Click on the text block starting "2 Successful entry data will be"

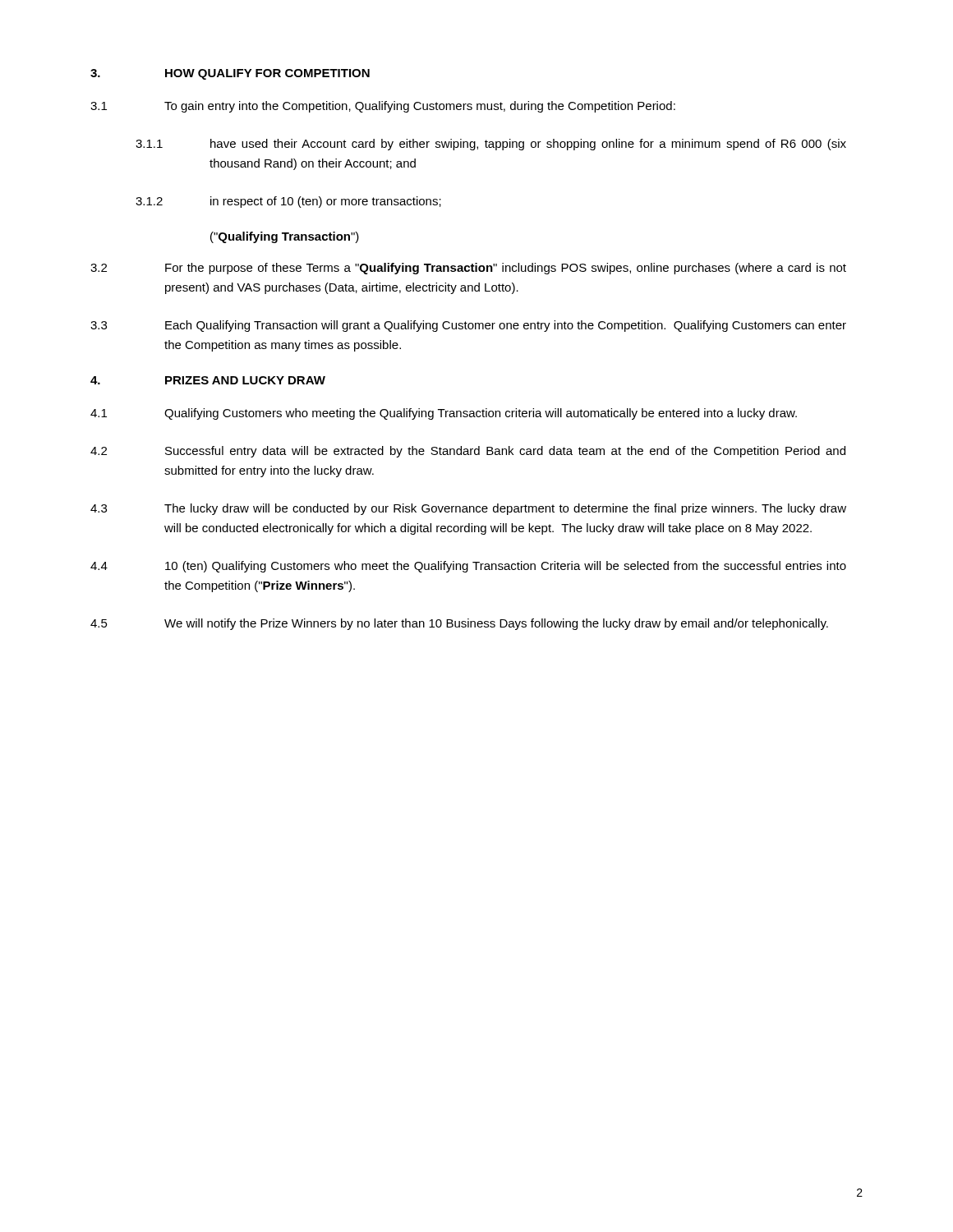[x=468, y=461]
